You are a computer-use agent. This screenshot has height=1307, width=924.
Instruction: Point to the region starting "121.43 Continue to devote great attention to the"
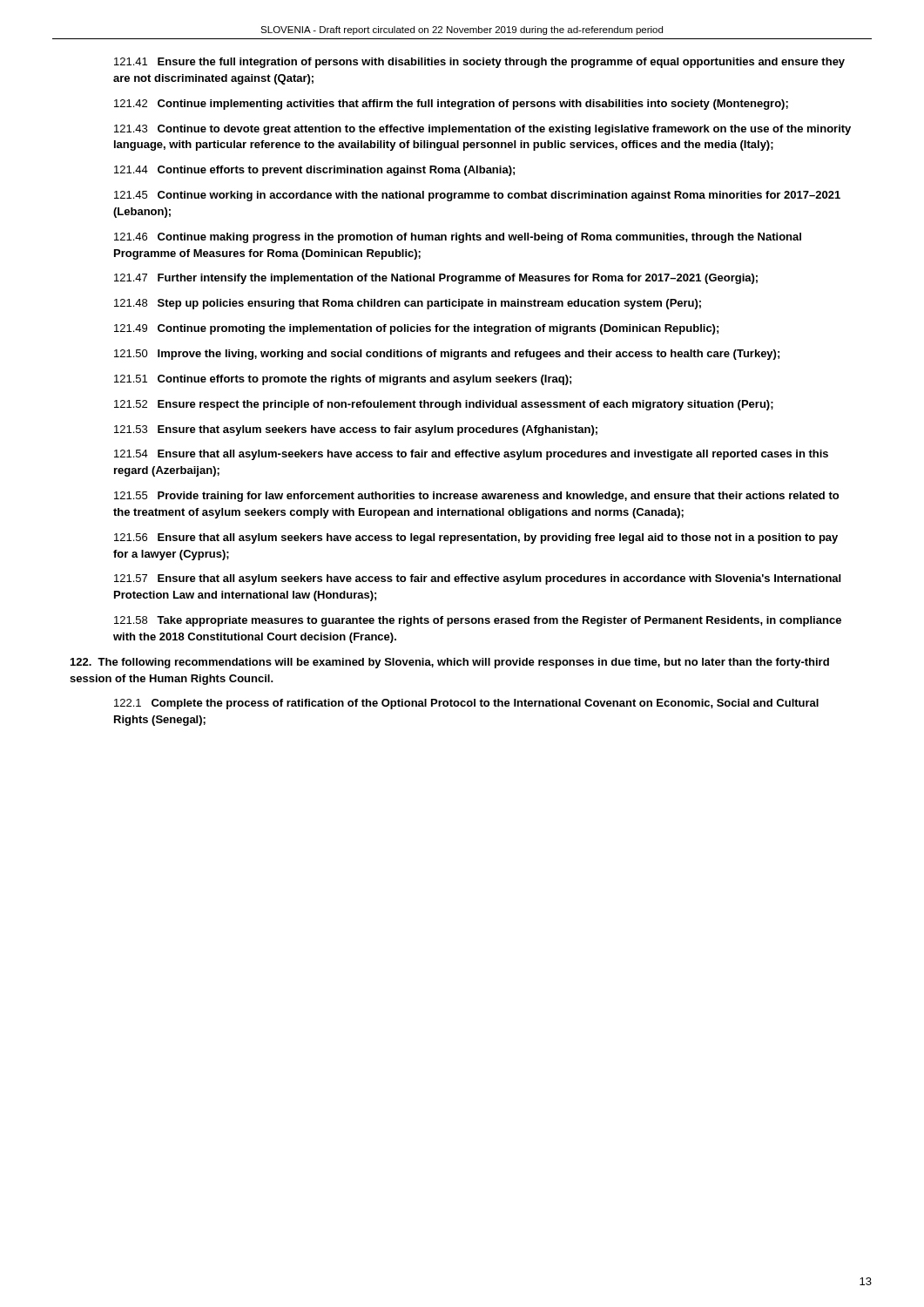click(x=482, y=136)
